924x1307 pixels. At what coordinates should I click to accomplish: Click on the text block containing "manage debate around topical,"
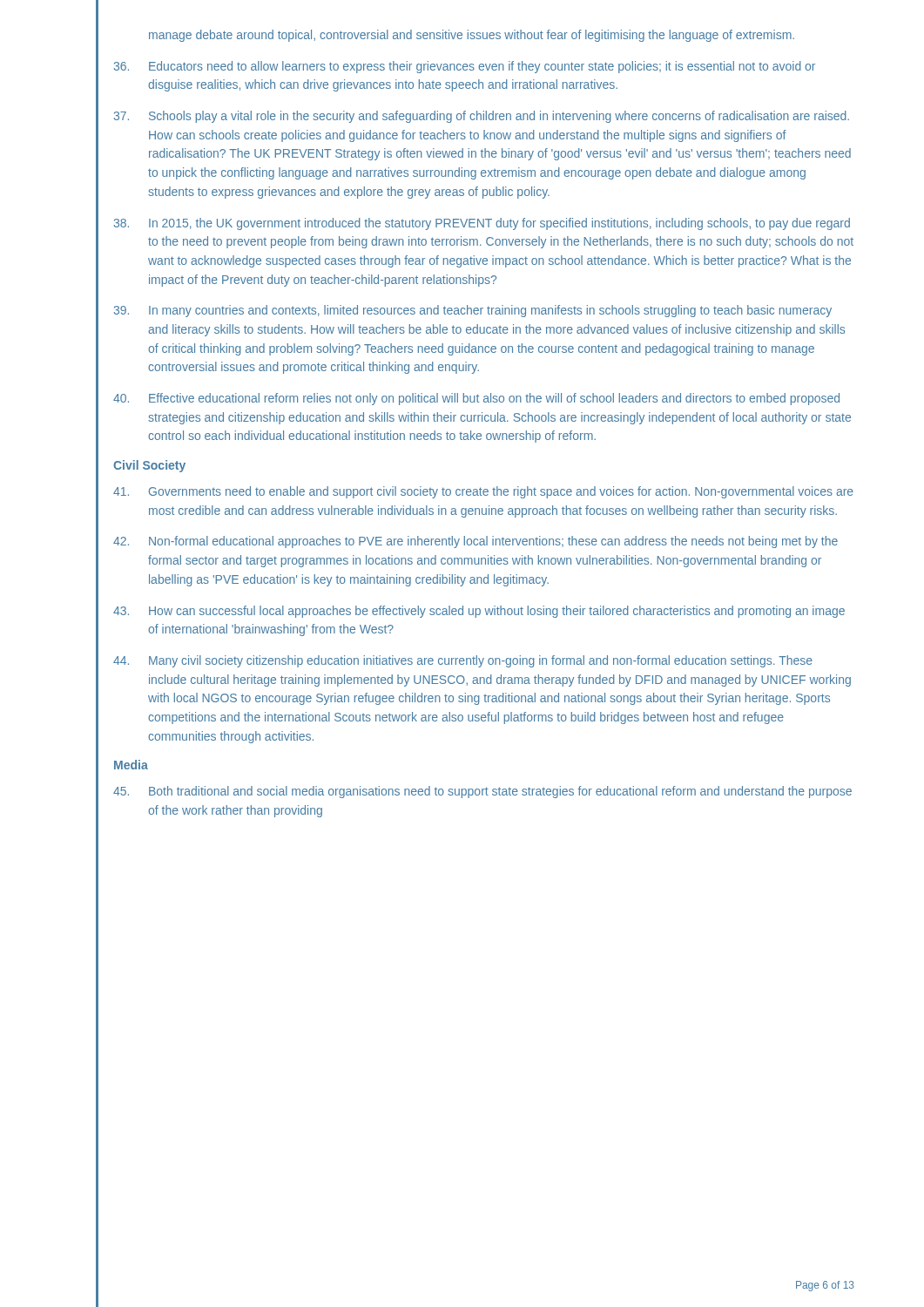[x=472, y=35]
